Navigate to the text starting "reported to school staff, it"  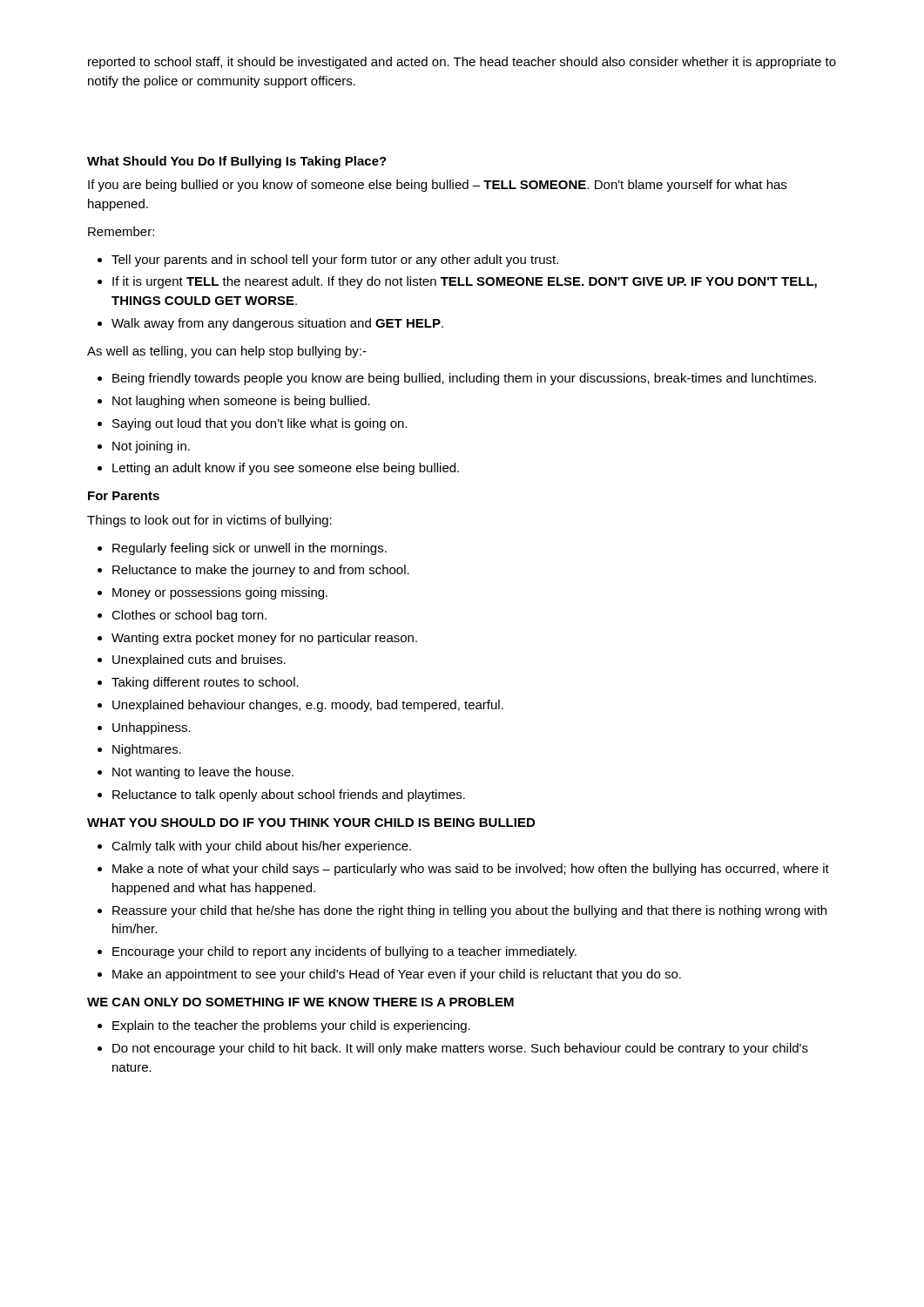462,71
